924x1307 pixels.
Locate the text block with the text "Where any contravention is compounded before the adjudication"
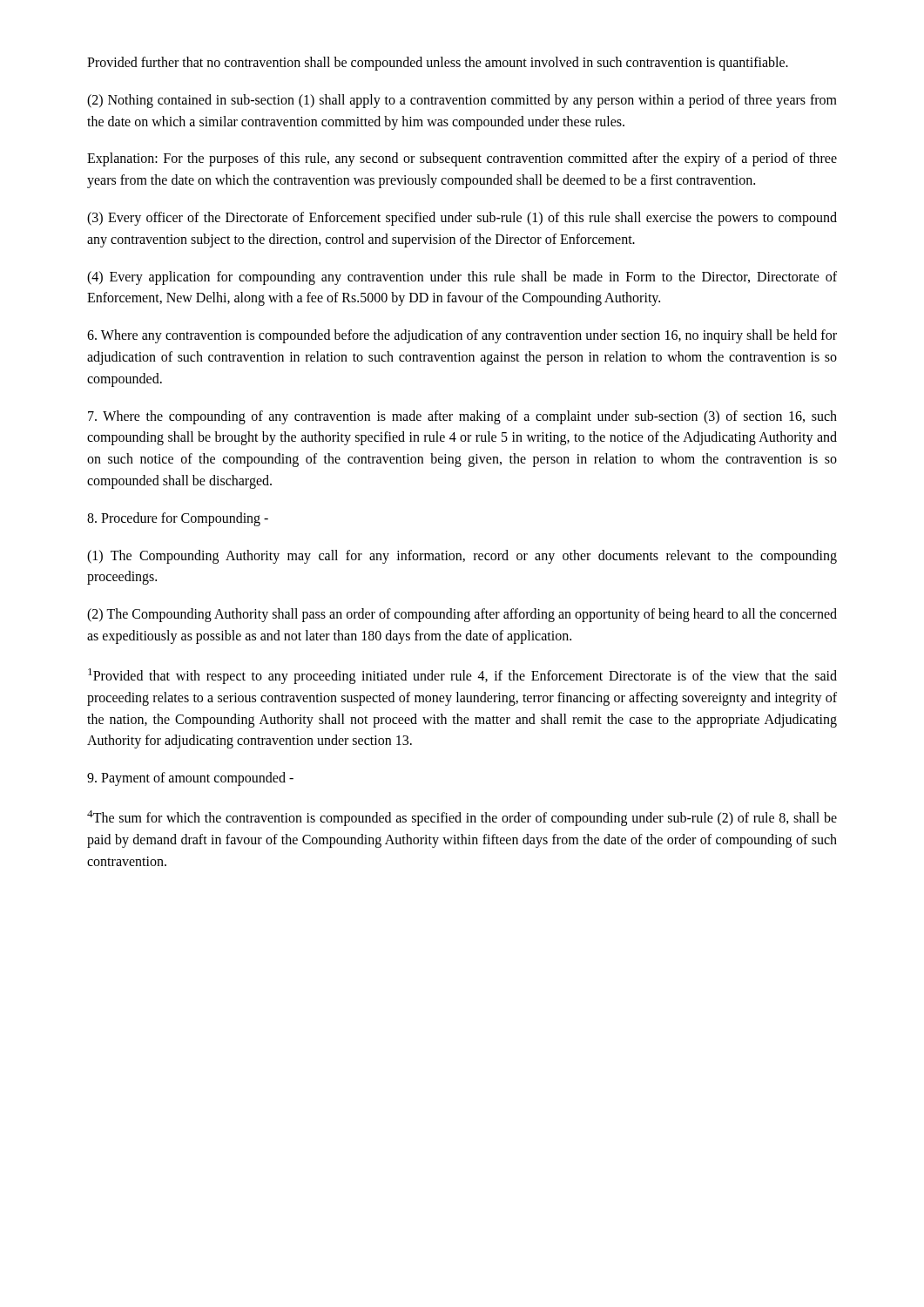coord(462,357)
